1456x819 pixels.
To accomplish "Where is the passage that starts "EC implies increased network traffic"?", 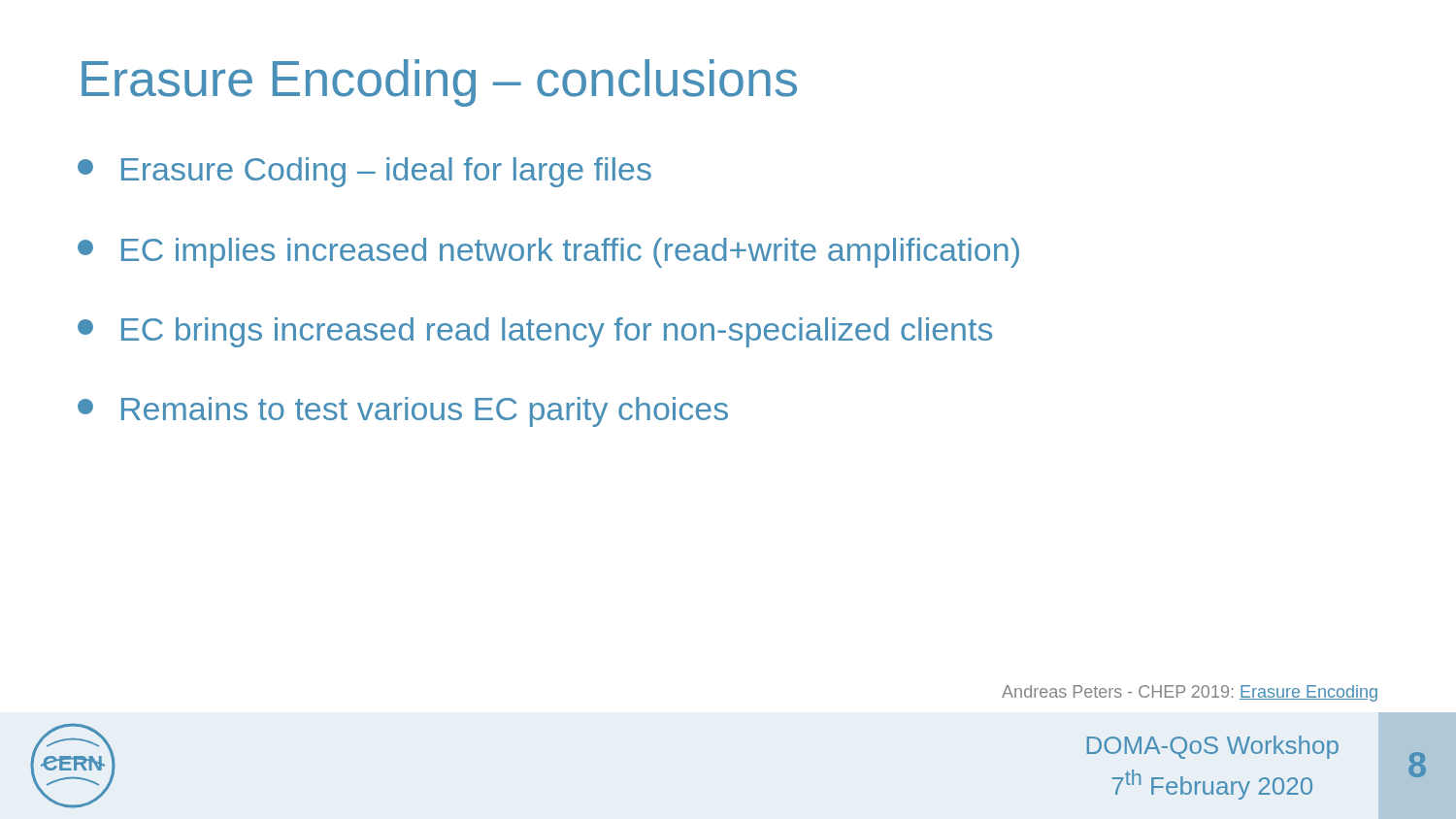I will [549, 249].
